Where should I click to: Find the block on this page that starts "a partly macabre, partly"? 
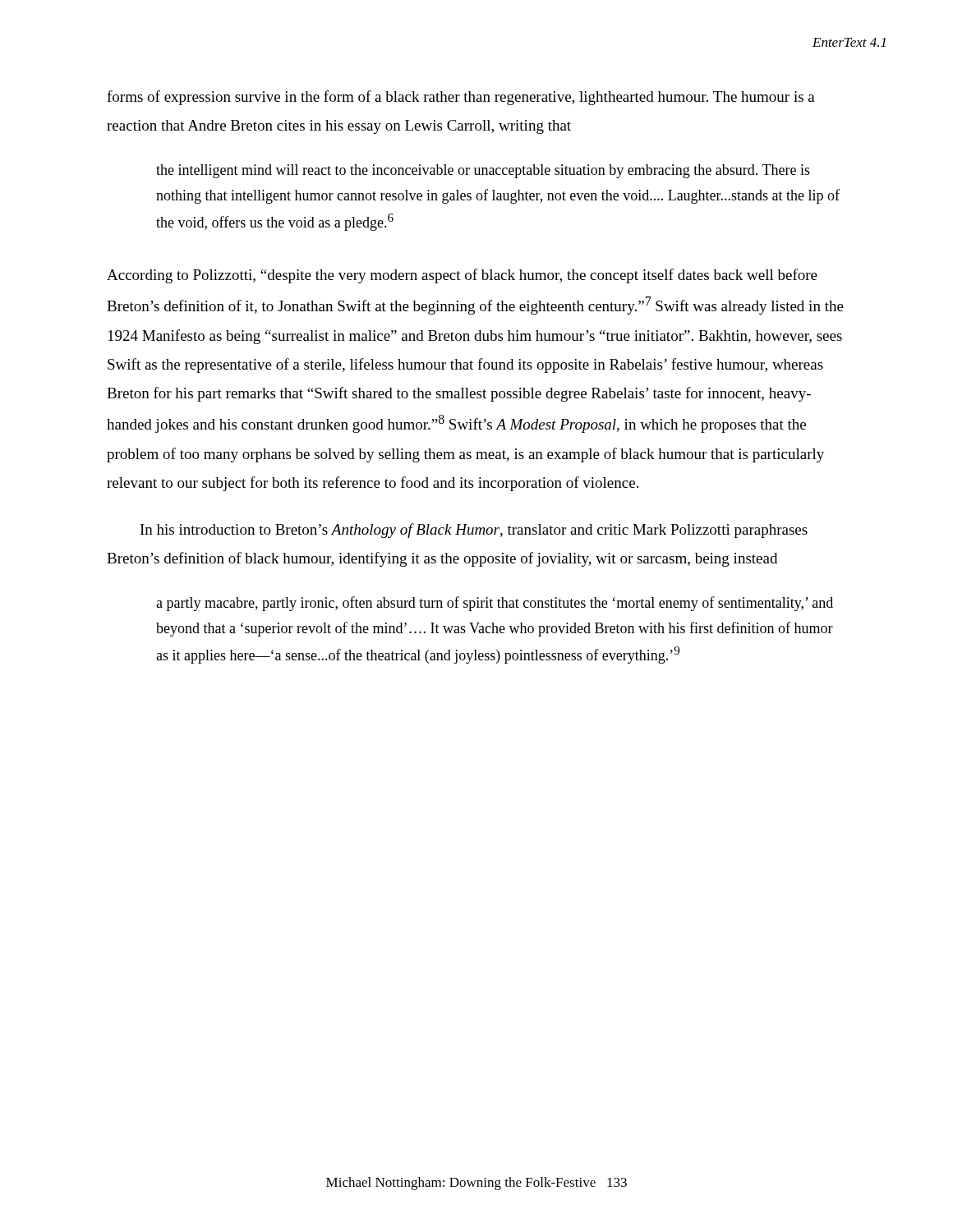point(501,630)
